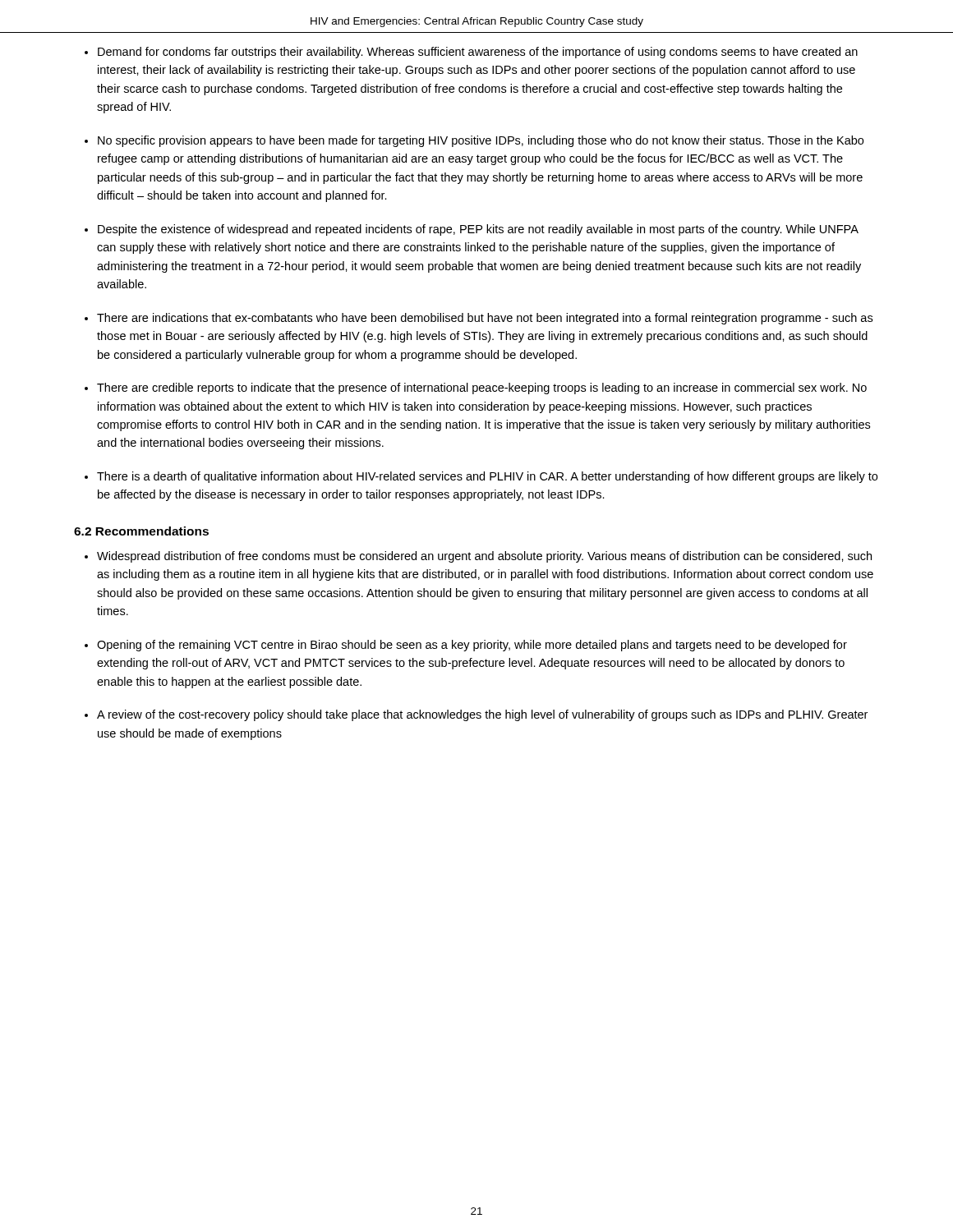Where is the passage that starts "Widespread distribution of"?

485,584
